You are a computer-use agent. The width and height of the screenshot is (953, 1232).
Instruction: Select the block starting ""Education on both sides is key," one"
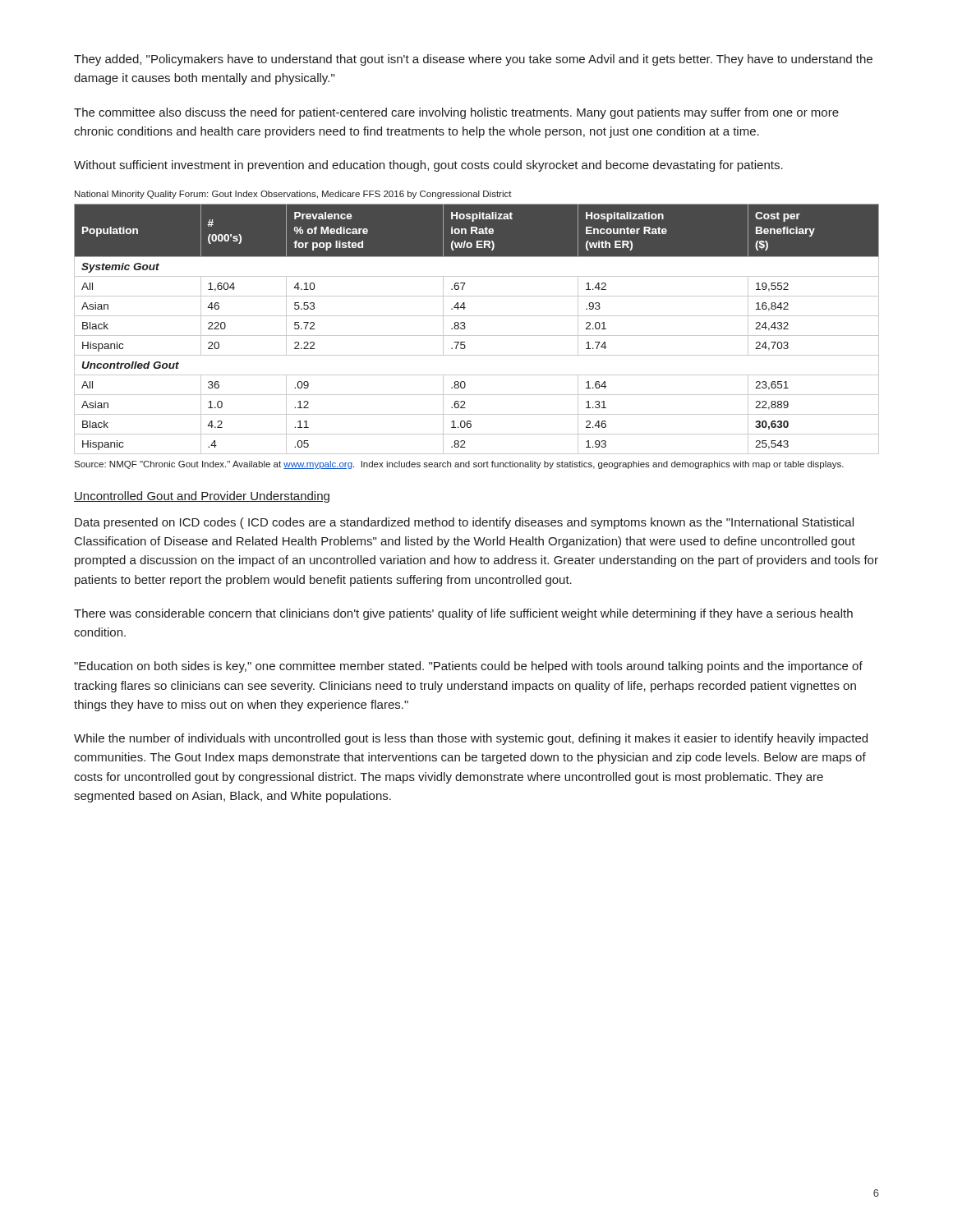click(x=468, y=685)
